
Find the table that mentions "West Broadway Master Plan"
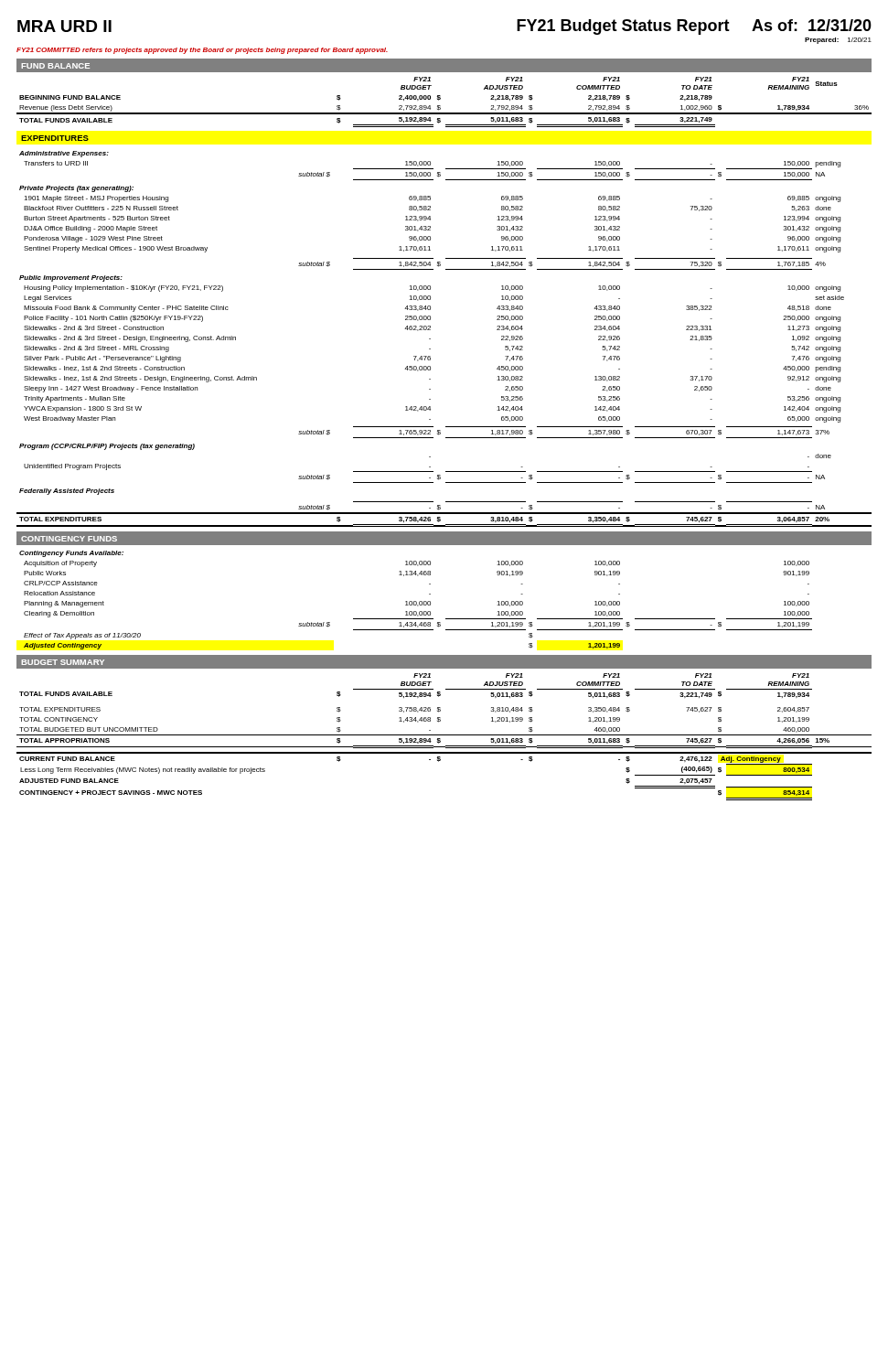444,337
